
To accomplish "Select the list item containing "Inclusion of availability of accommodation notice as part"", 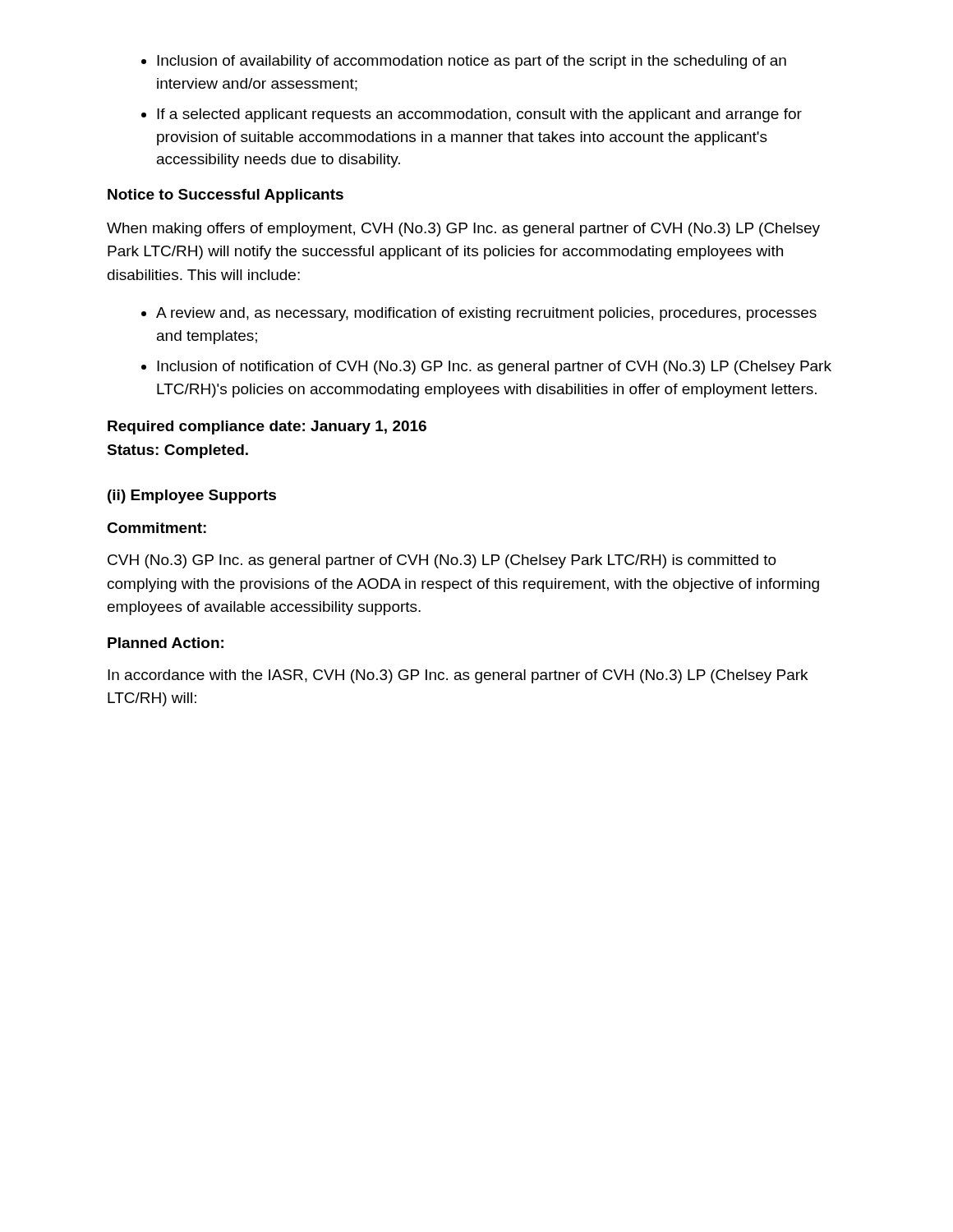I will pos(501,72).
